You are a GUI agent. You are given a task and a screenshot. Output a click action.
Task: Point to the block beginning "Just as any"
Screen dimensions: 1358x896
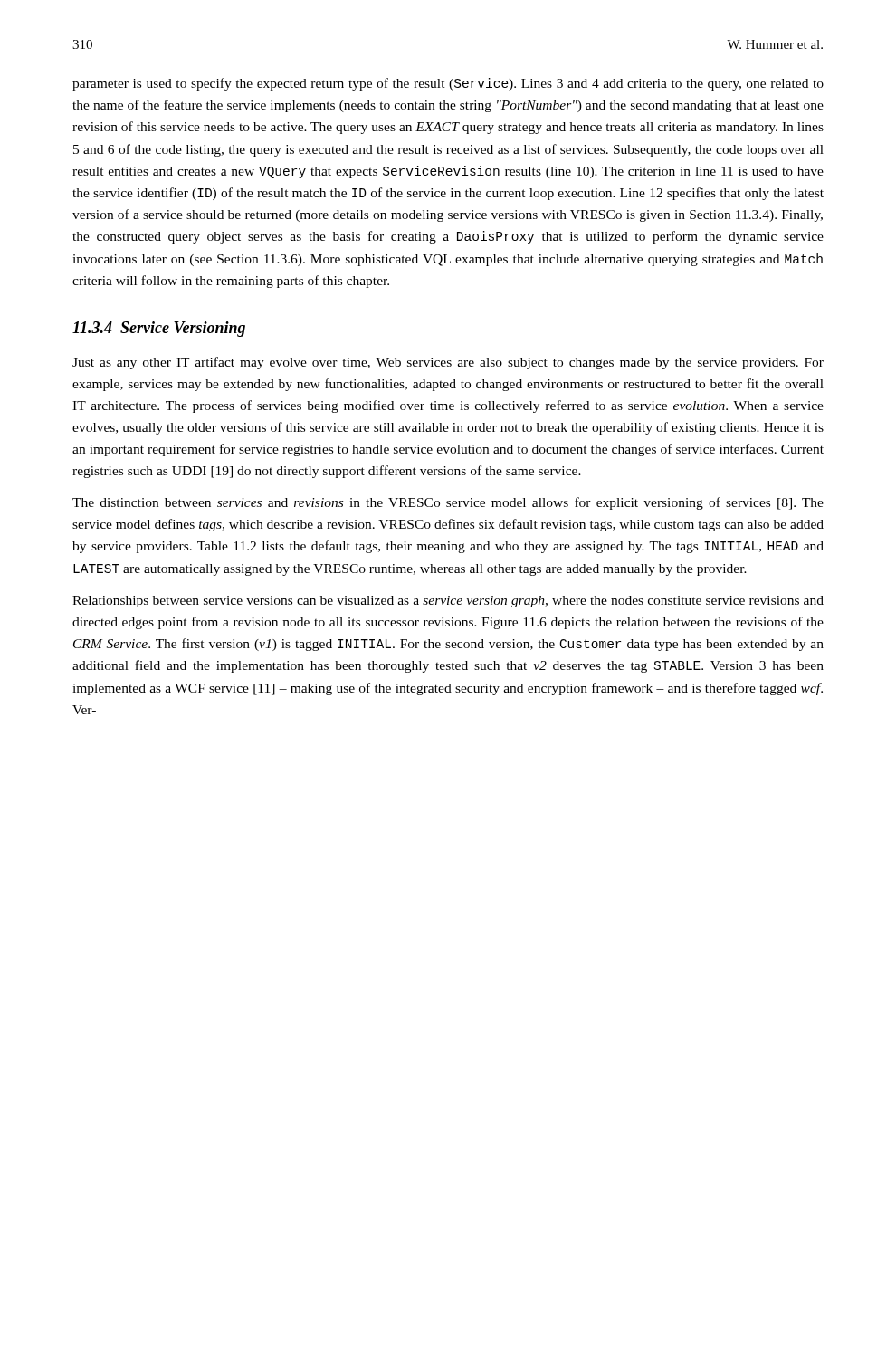coord(448,417)
